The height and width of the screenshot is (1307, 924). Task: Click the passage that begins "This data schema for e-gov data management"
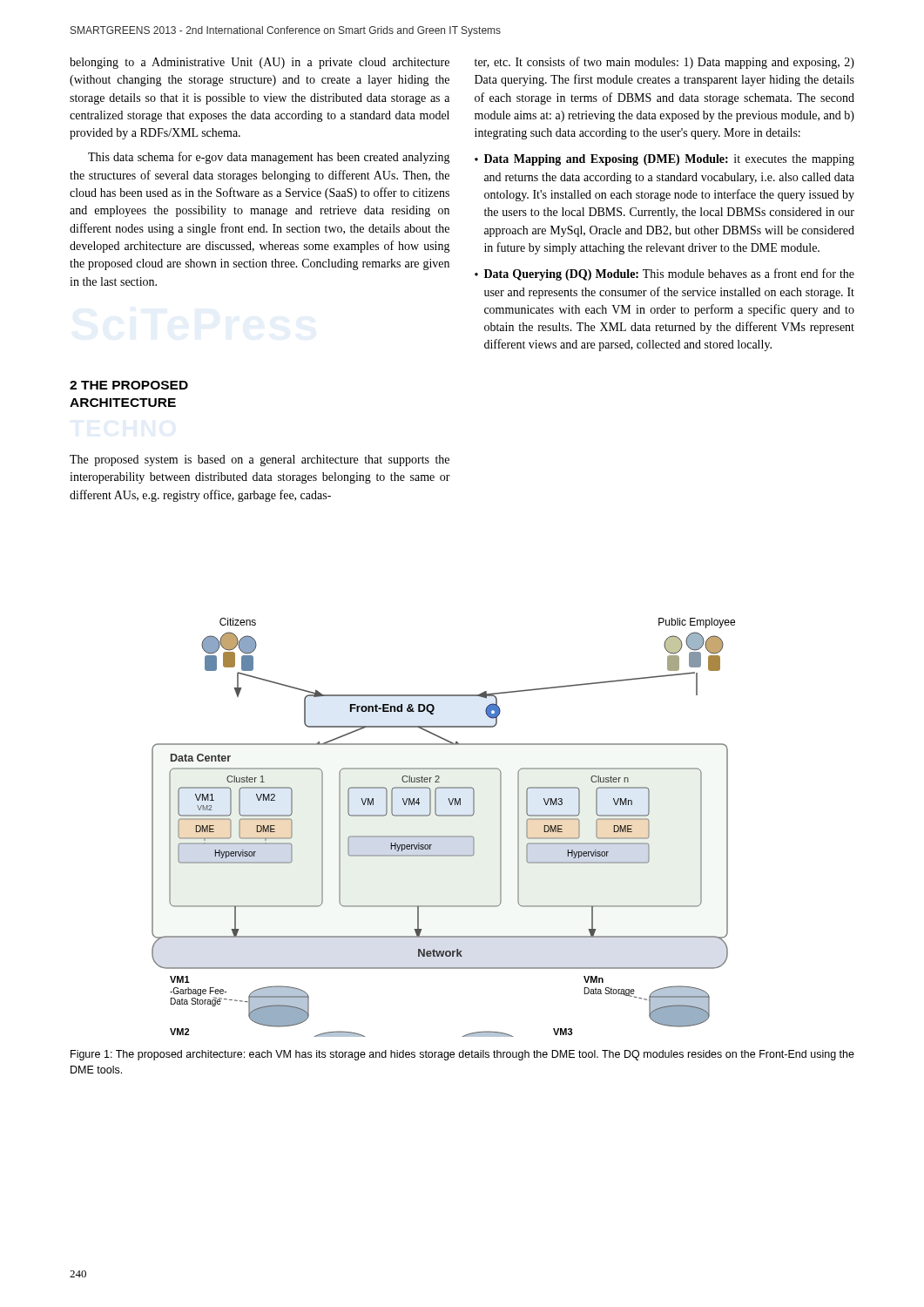(260, 220)
